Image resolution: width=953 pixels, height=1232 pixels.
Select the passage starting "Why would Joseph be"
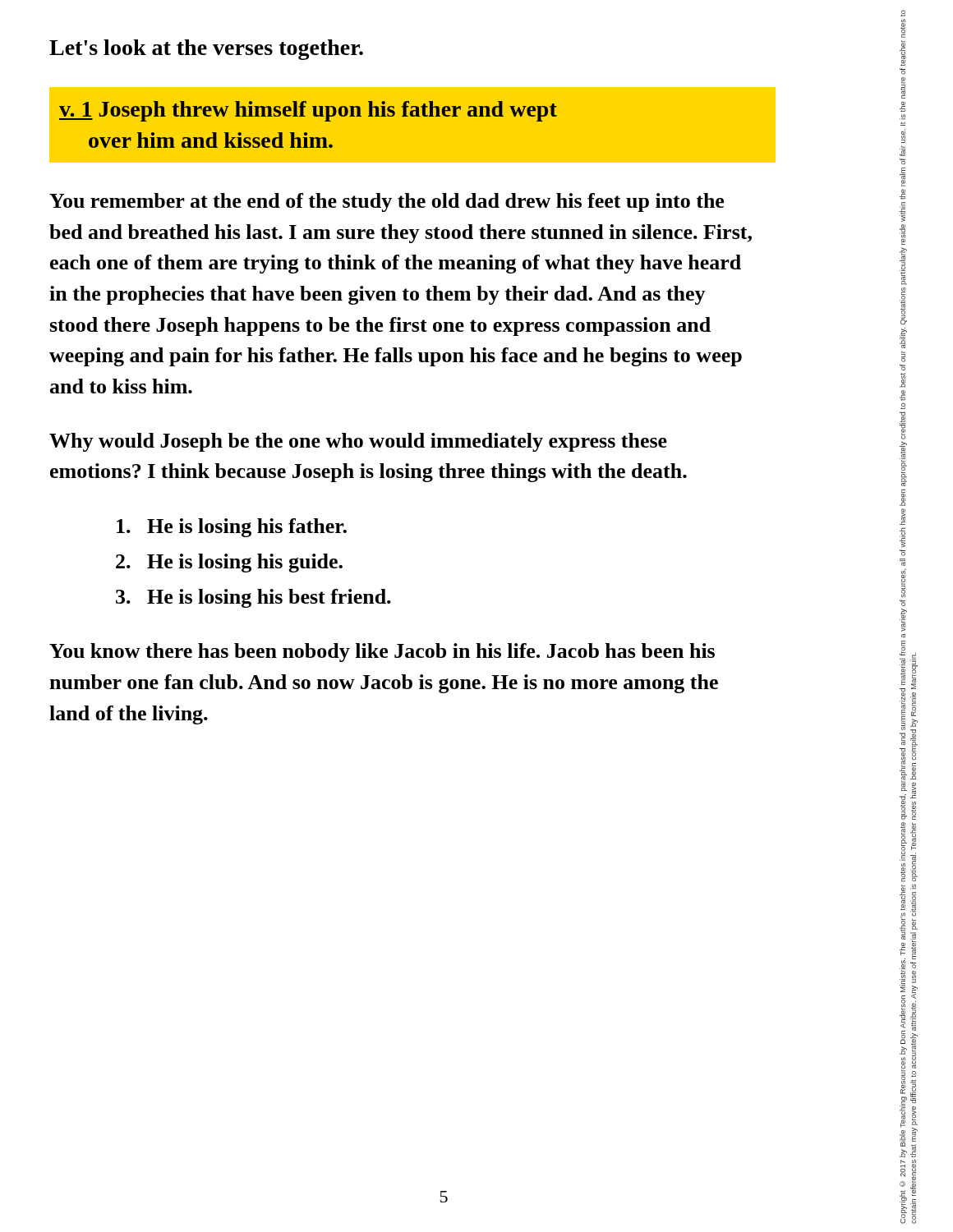pyautogui.click(x=368, y=456)
